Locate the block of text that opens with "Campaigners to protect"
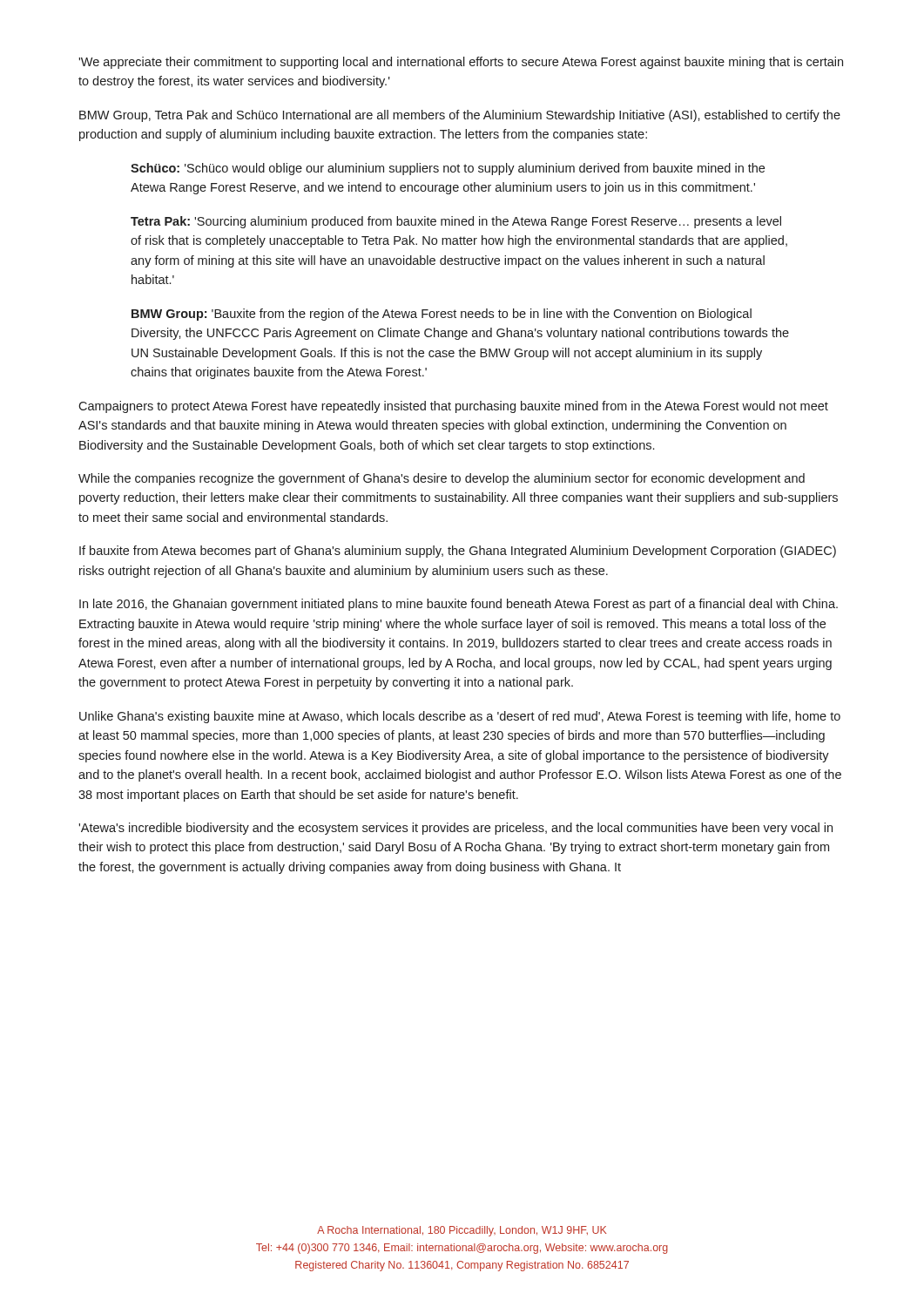 coord(453,425)
